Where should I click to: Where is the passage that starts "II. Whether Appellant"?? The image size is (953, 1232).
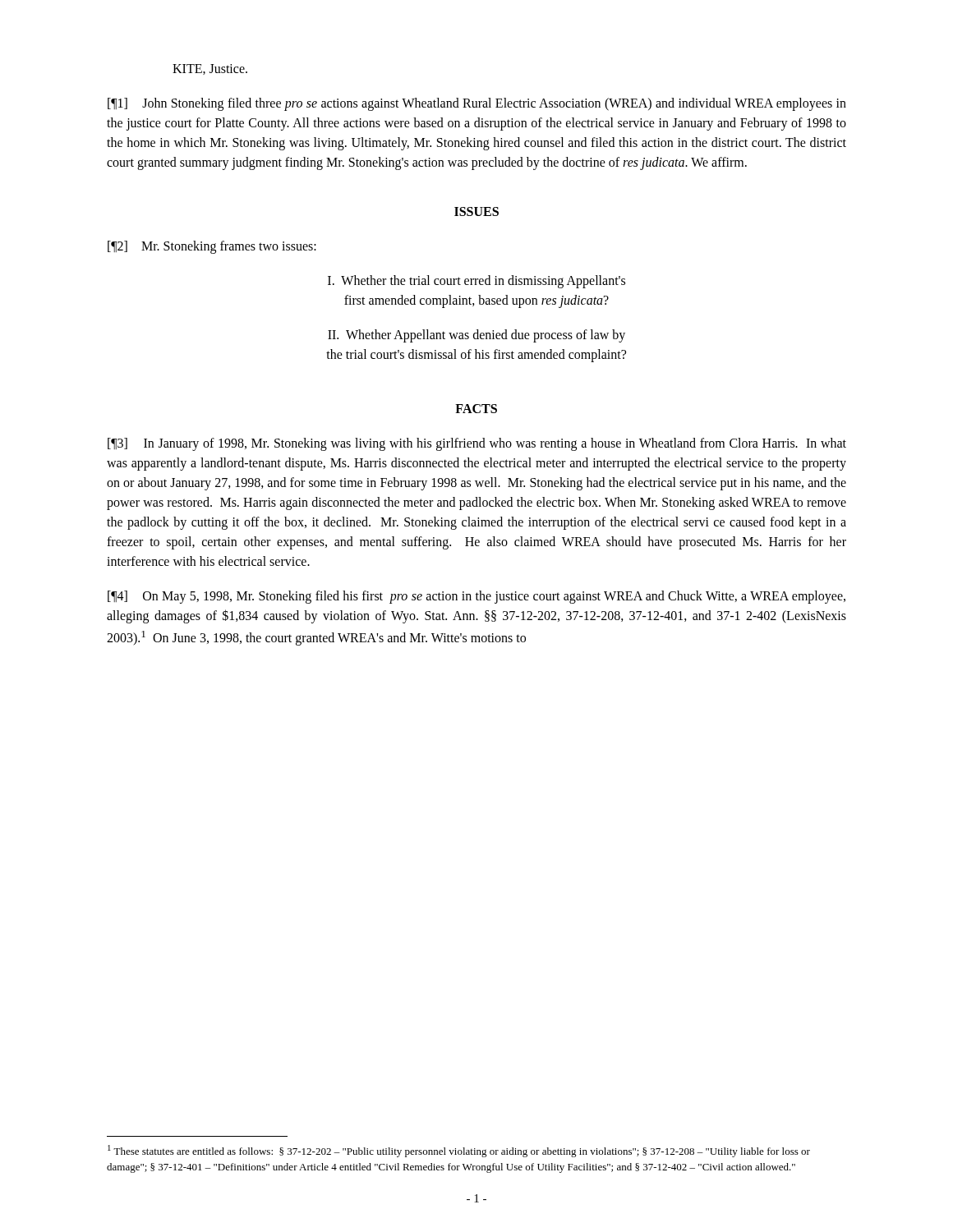coord(476,345)
